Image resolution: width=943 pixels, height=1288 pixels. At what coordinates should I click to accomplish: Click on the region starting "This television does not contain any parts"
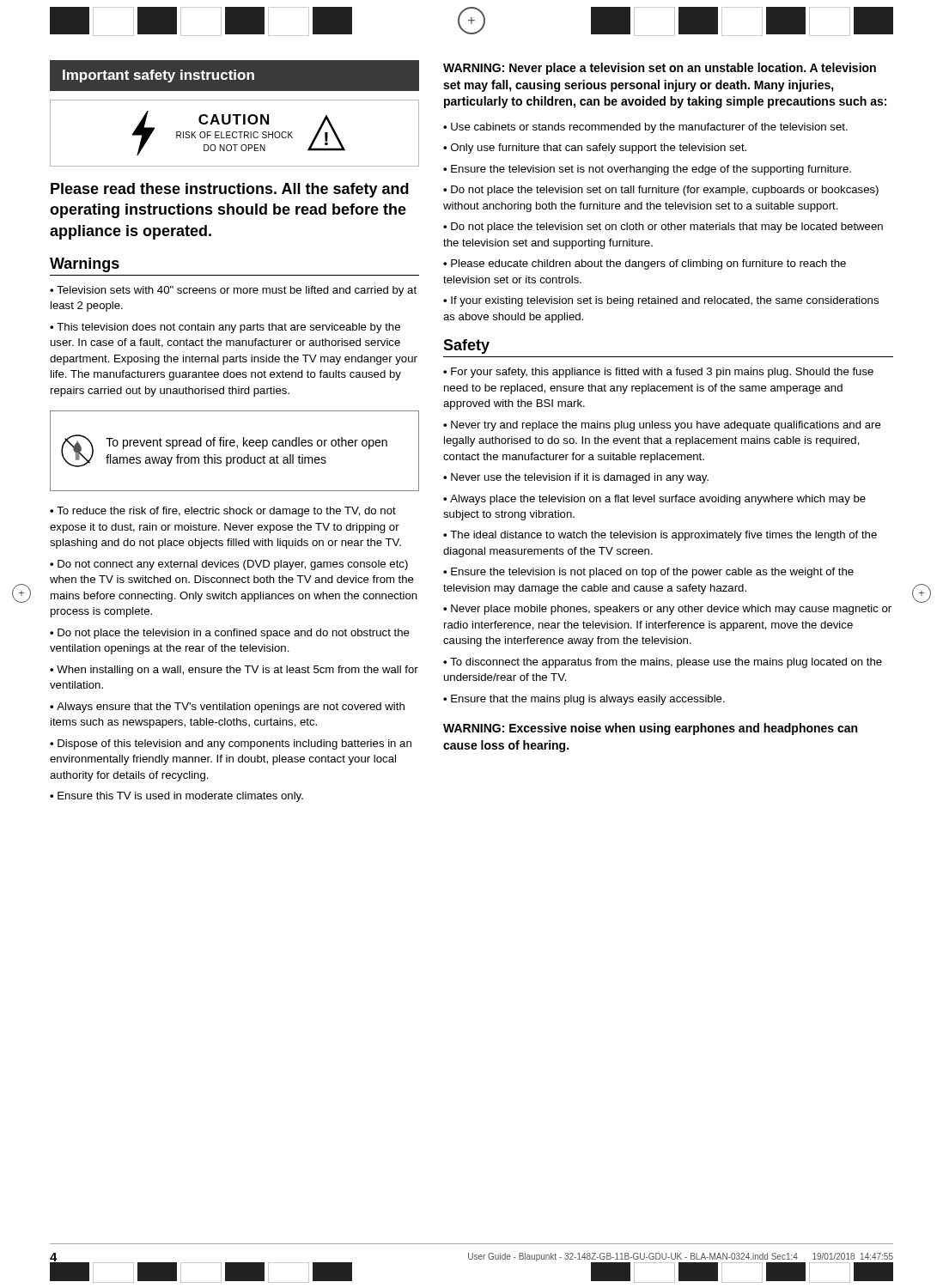(x=234, y=358)
